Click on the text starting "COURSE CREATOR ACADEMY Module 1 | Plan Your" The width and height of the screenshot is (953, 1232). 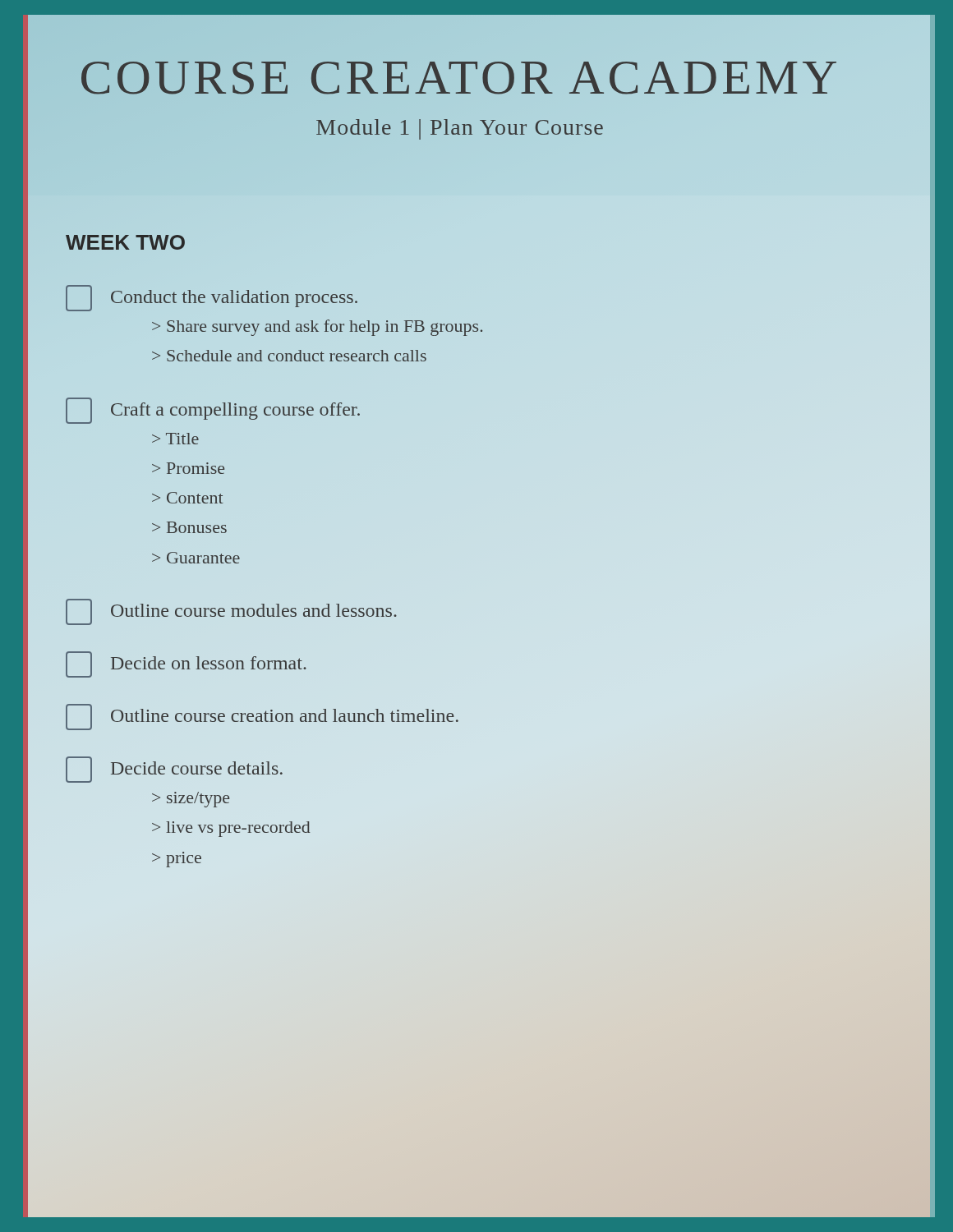click(460, 95)
